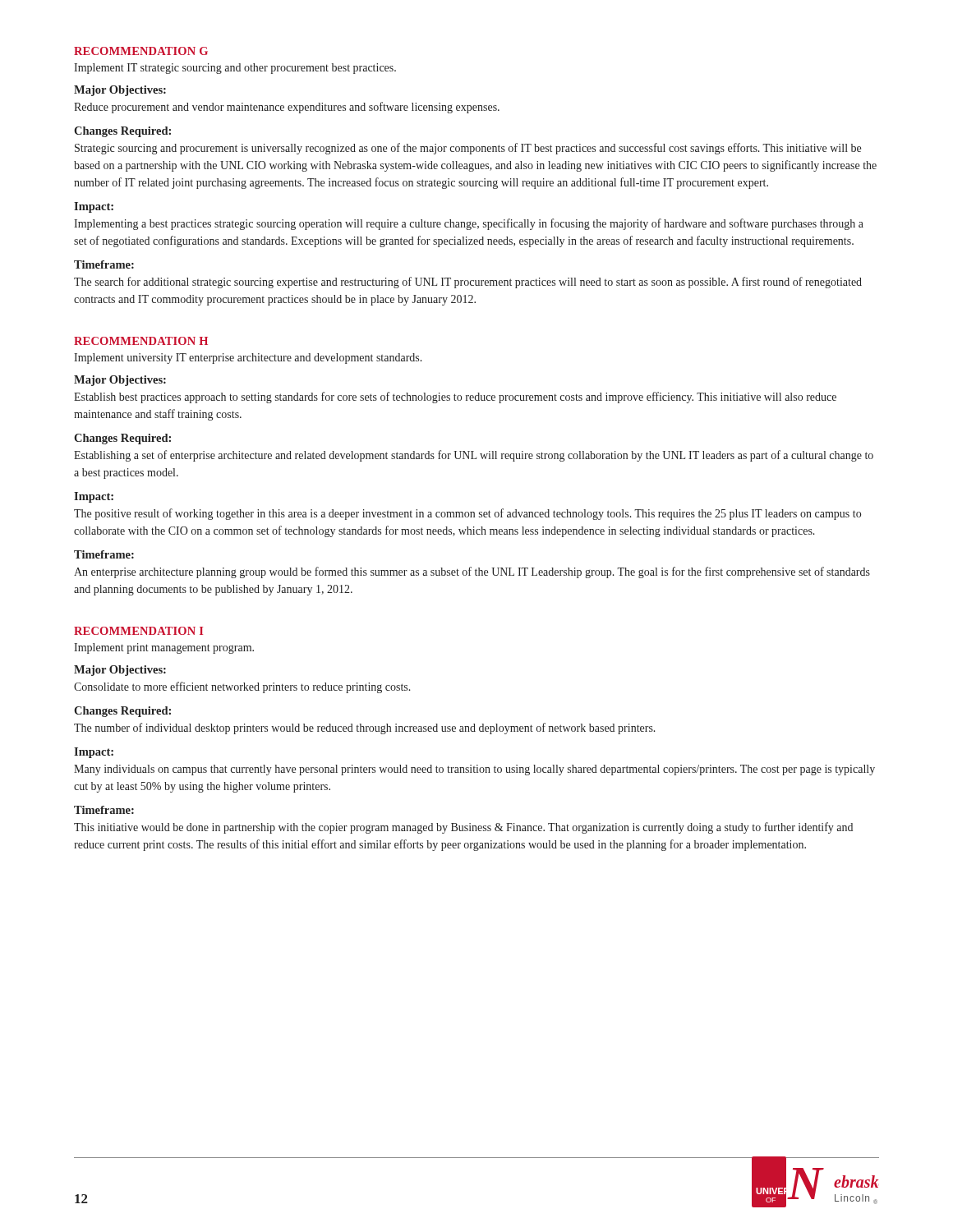Find the block starting "RECOMMENDATION G"
Screen dimensions: 1232x953
click(x=141, y=51)
